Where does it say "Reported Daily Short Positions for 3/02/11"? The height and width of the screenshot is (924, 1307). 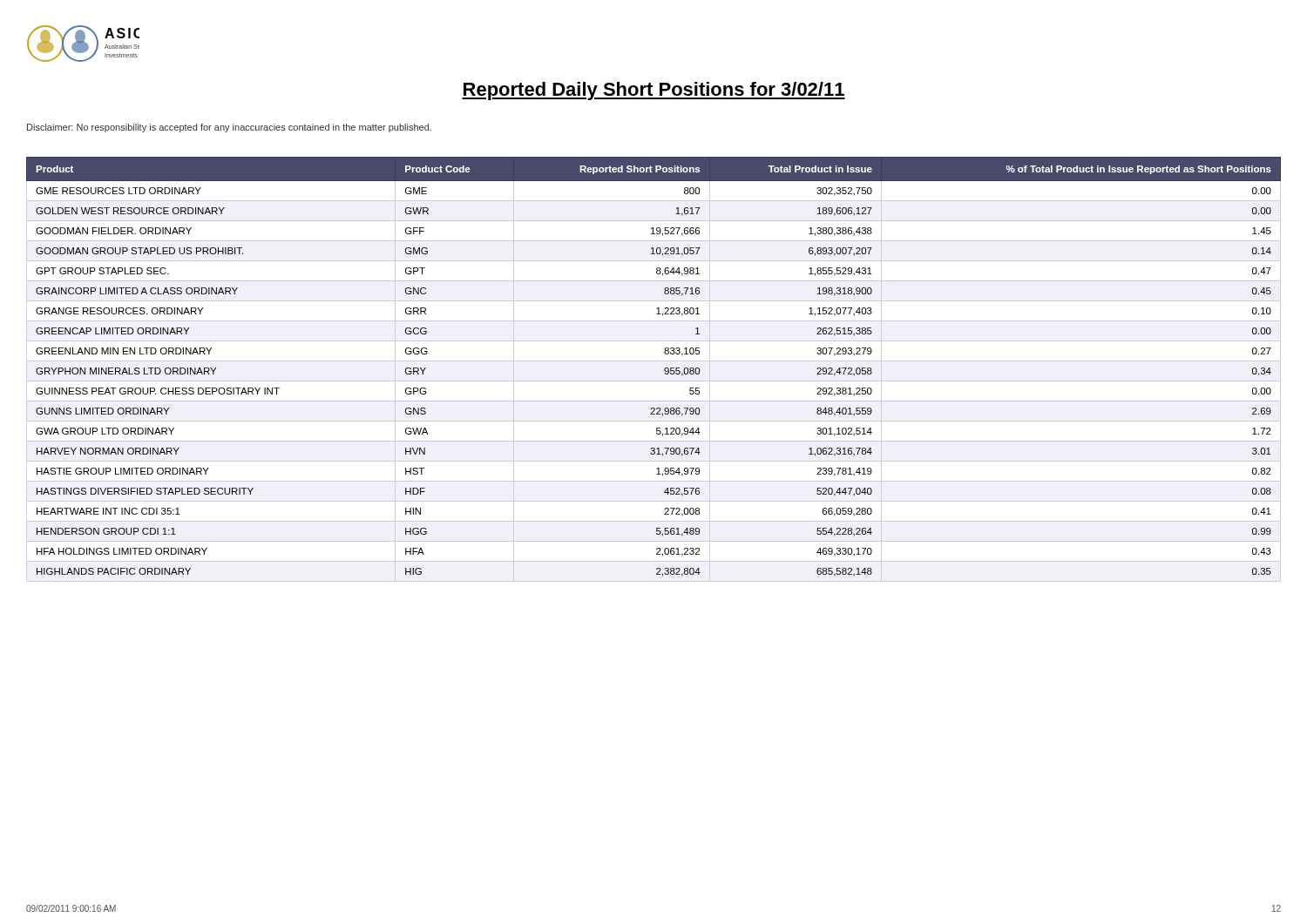pos(654,90)
